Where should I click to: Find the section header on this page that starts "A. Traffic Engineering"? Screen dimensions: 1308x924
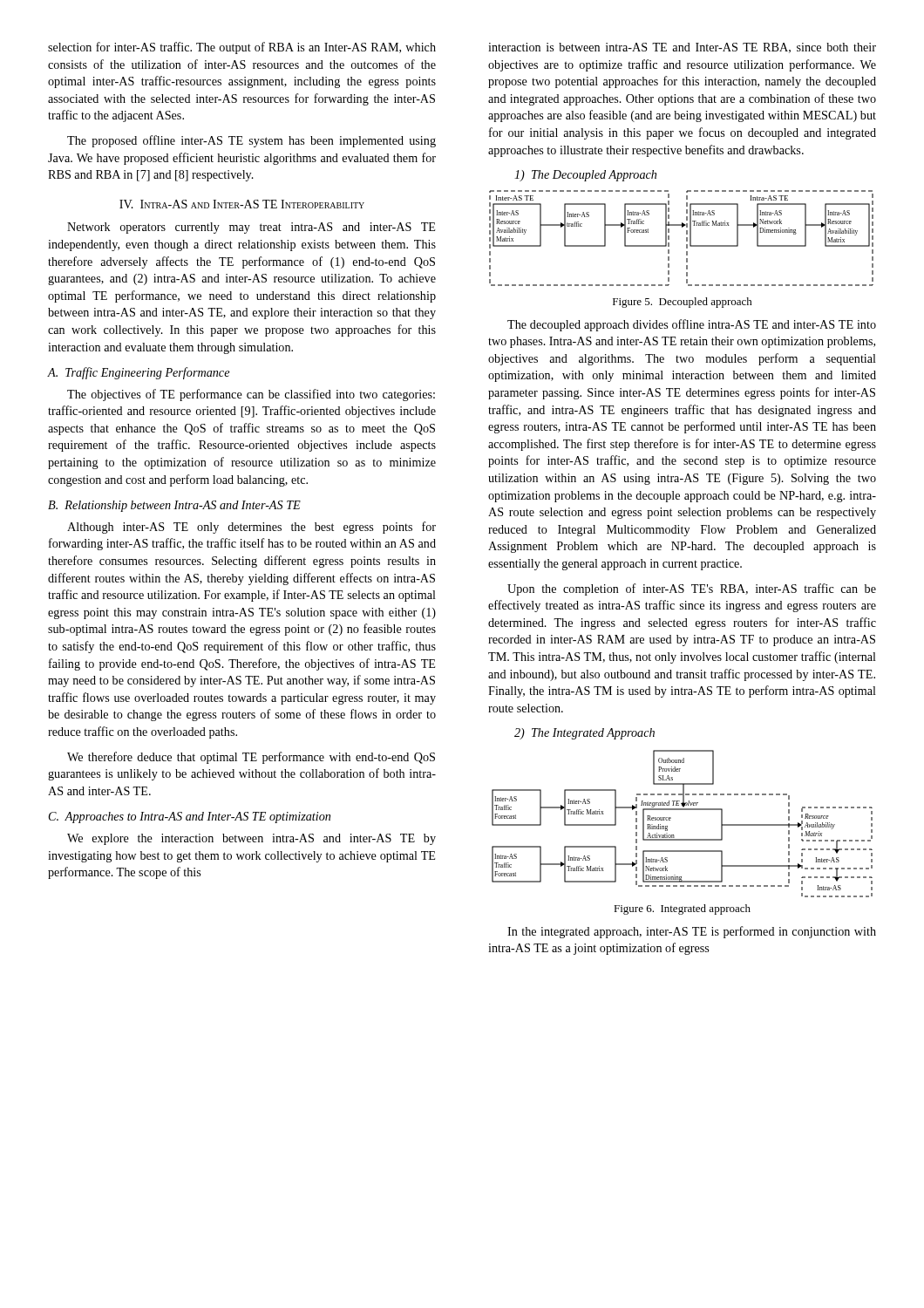(139, 373)
